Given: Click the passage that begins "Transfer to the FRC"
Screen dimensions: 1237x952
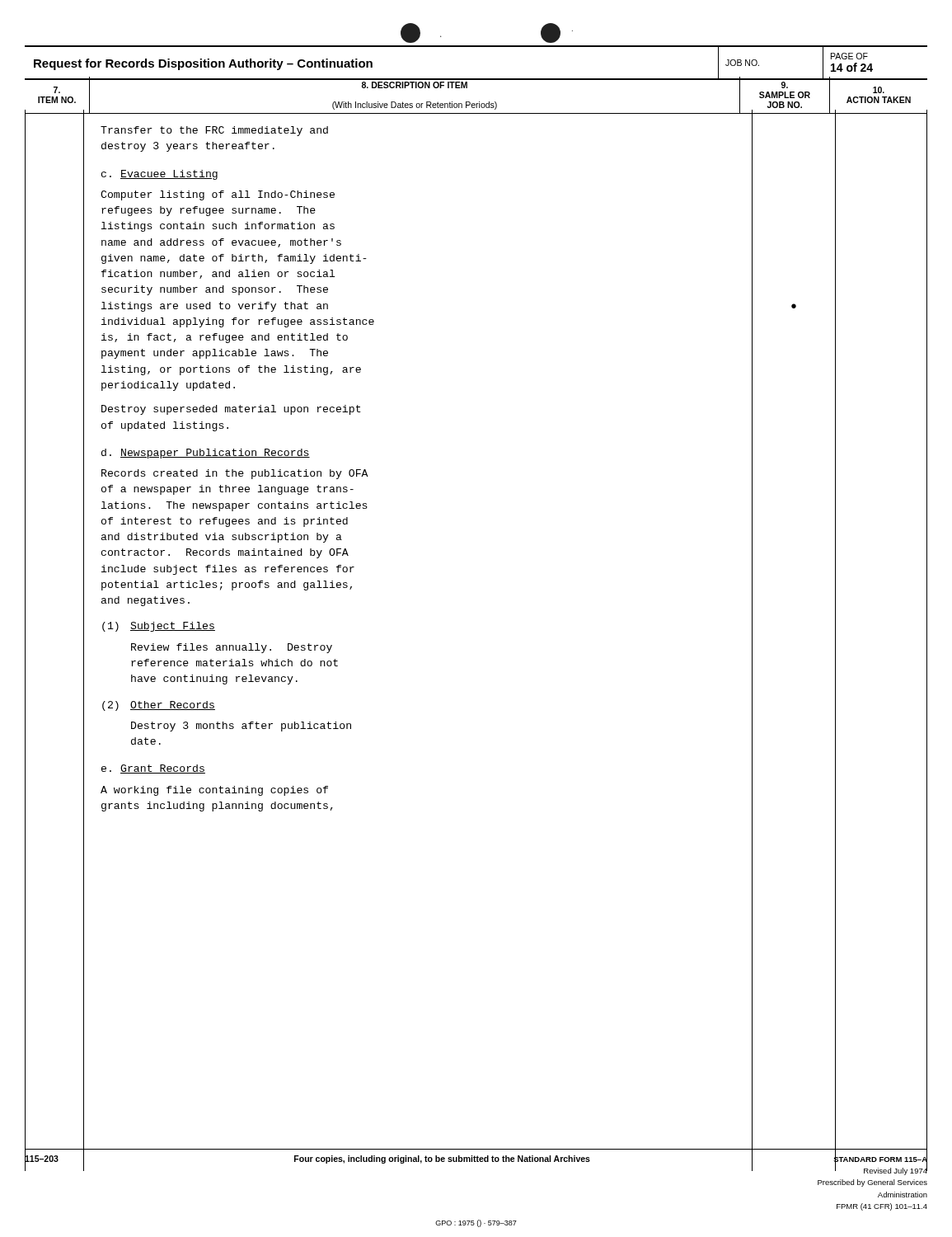Looking at the screenshot, I should click(214, 131).
